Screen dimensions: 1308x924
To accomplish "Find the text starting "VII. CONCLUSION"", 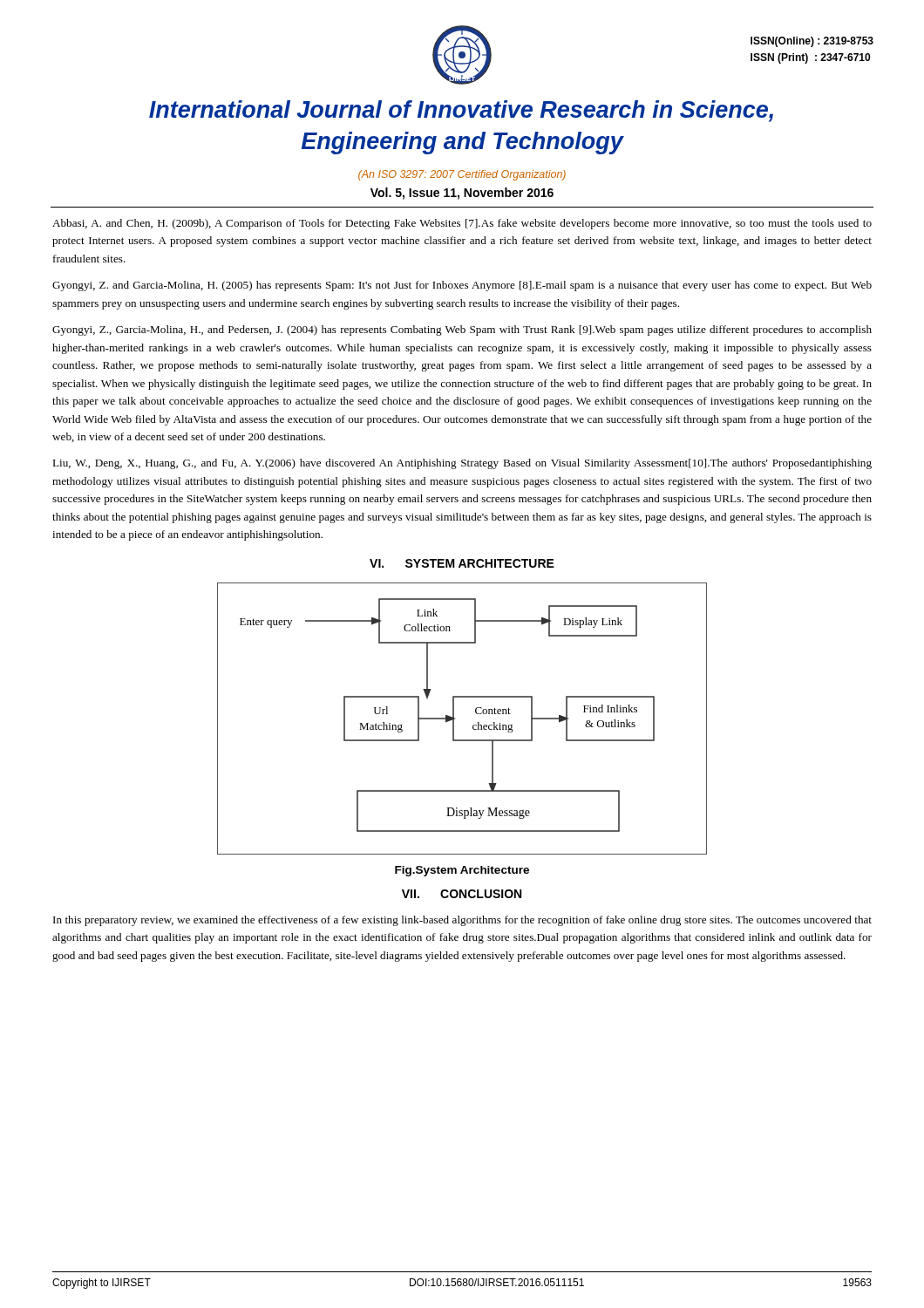I will pos(462,894).
